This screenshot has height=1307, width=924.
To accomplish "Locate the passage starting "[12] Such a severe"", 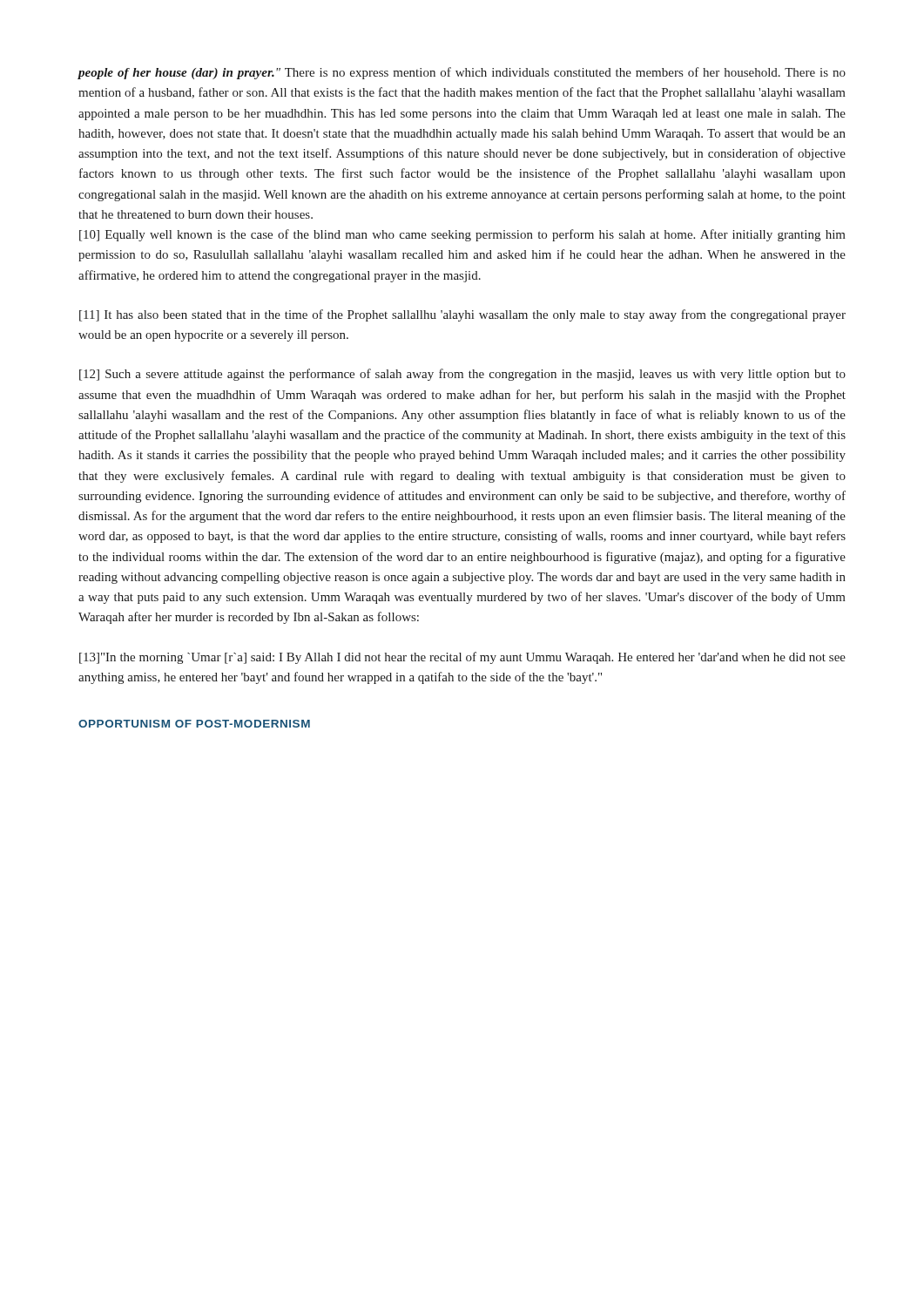I will coord(462,496).
